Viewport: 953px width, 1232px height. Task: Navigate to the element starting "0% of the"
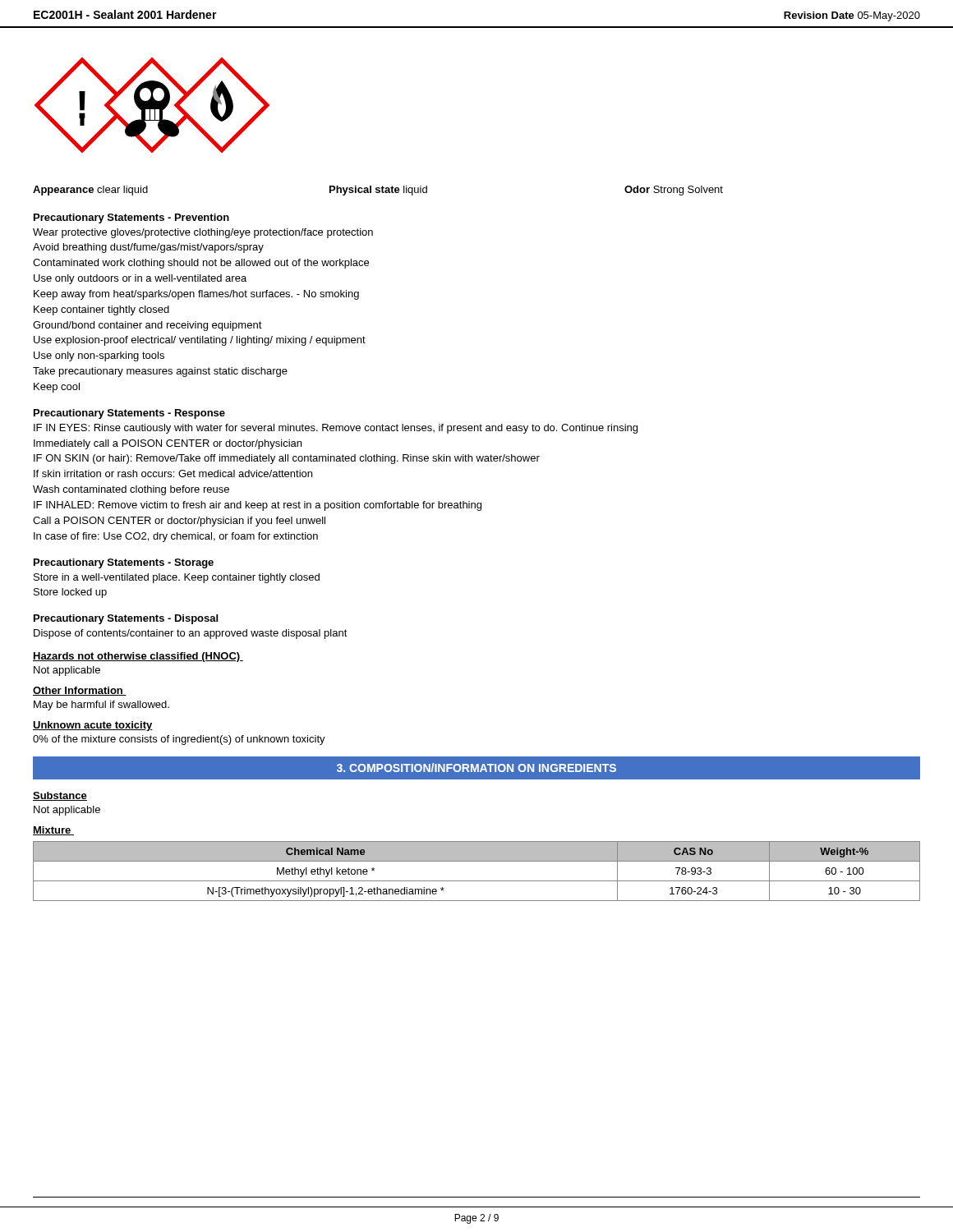click(x=179, y=739)
